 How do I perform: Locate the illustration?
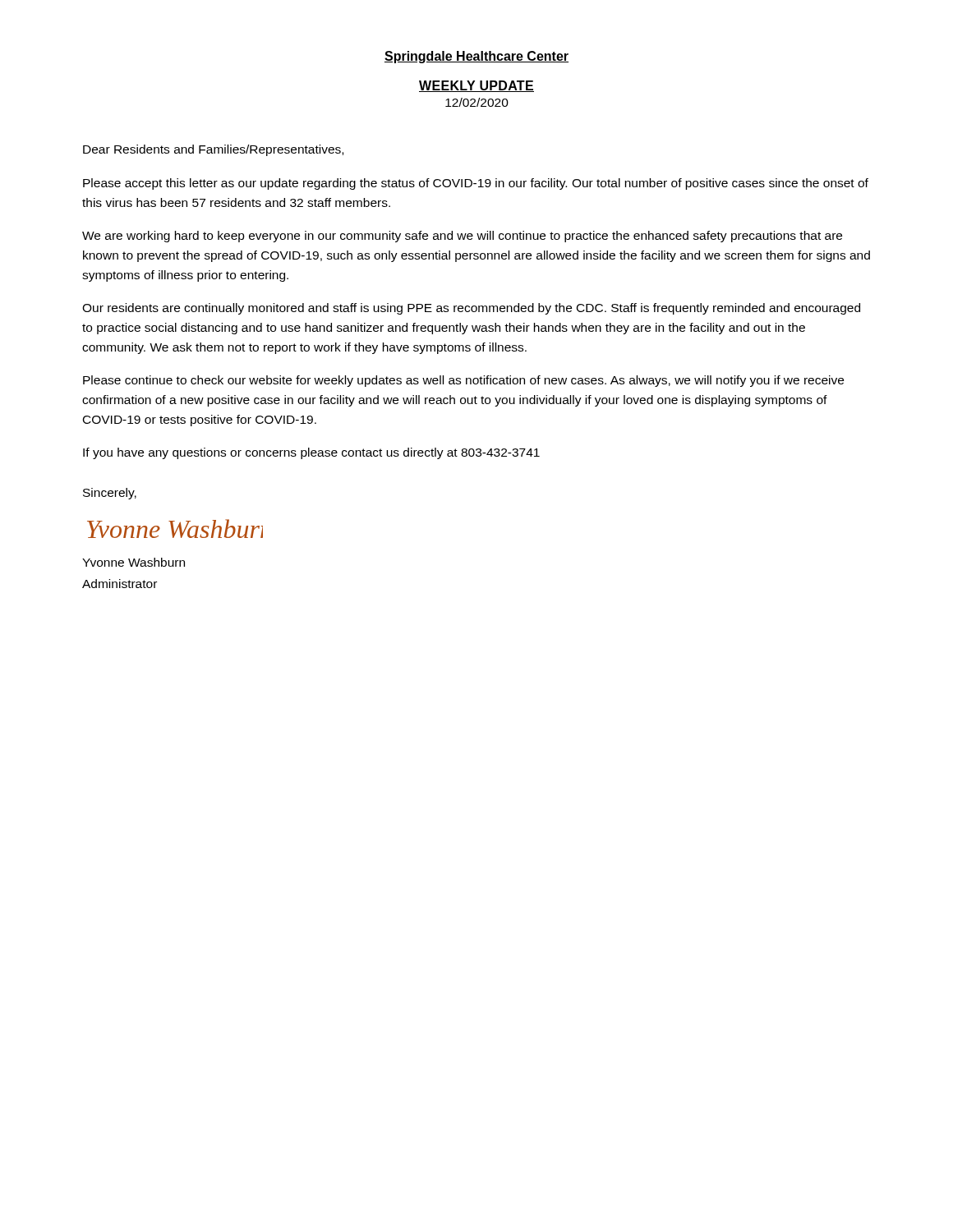point(476,528)
